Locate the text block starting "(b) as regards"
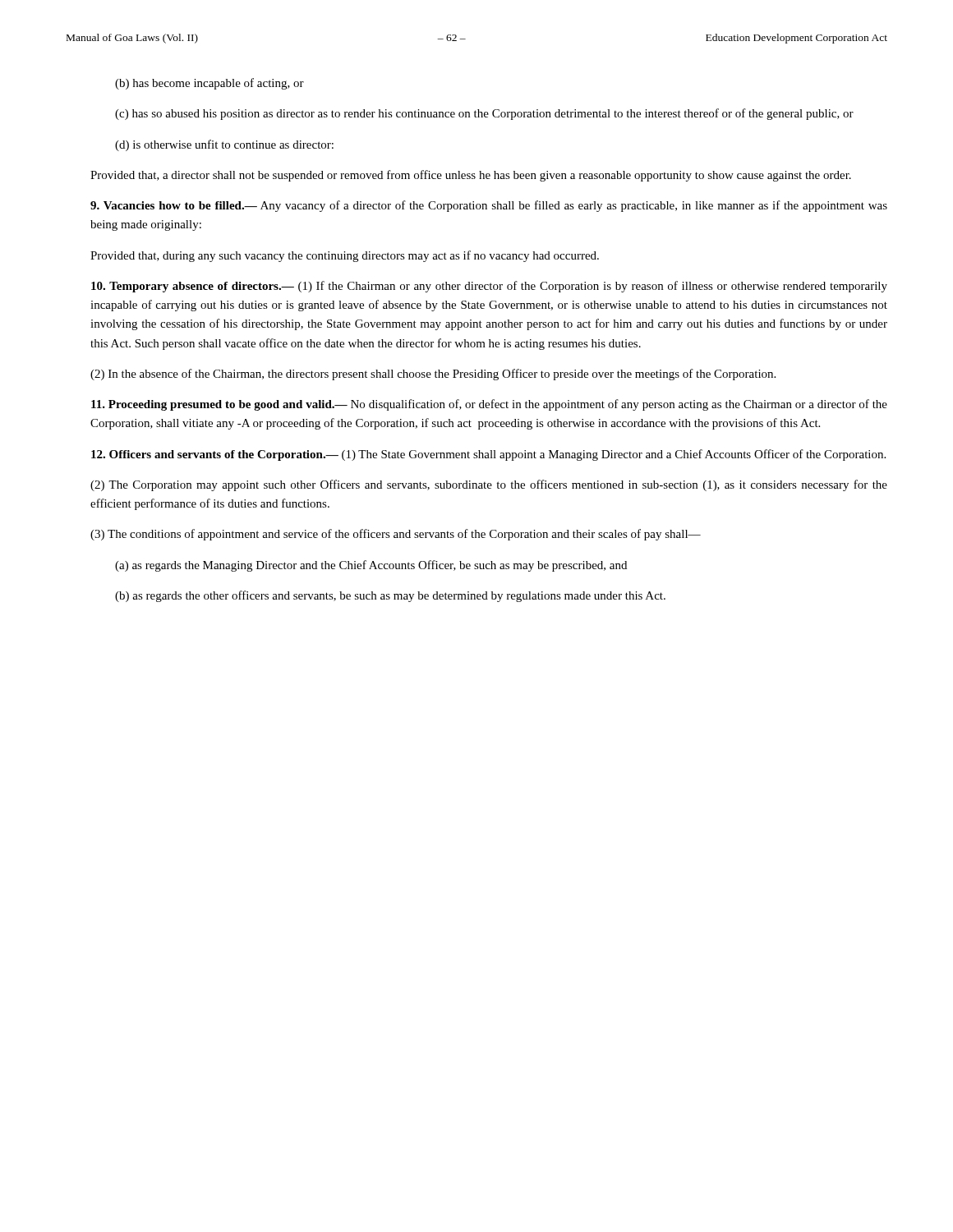Viewport: 953px width, 1232px height. [x=391, y=595]
